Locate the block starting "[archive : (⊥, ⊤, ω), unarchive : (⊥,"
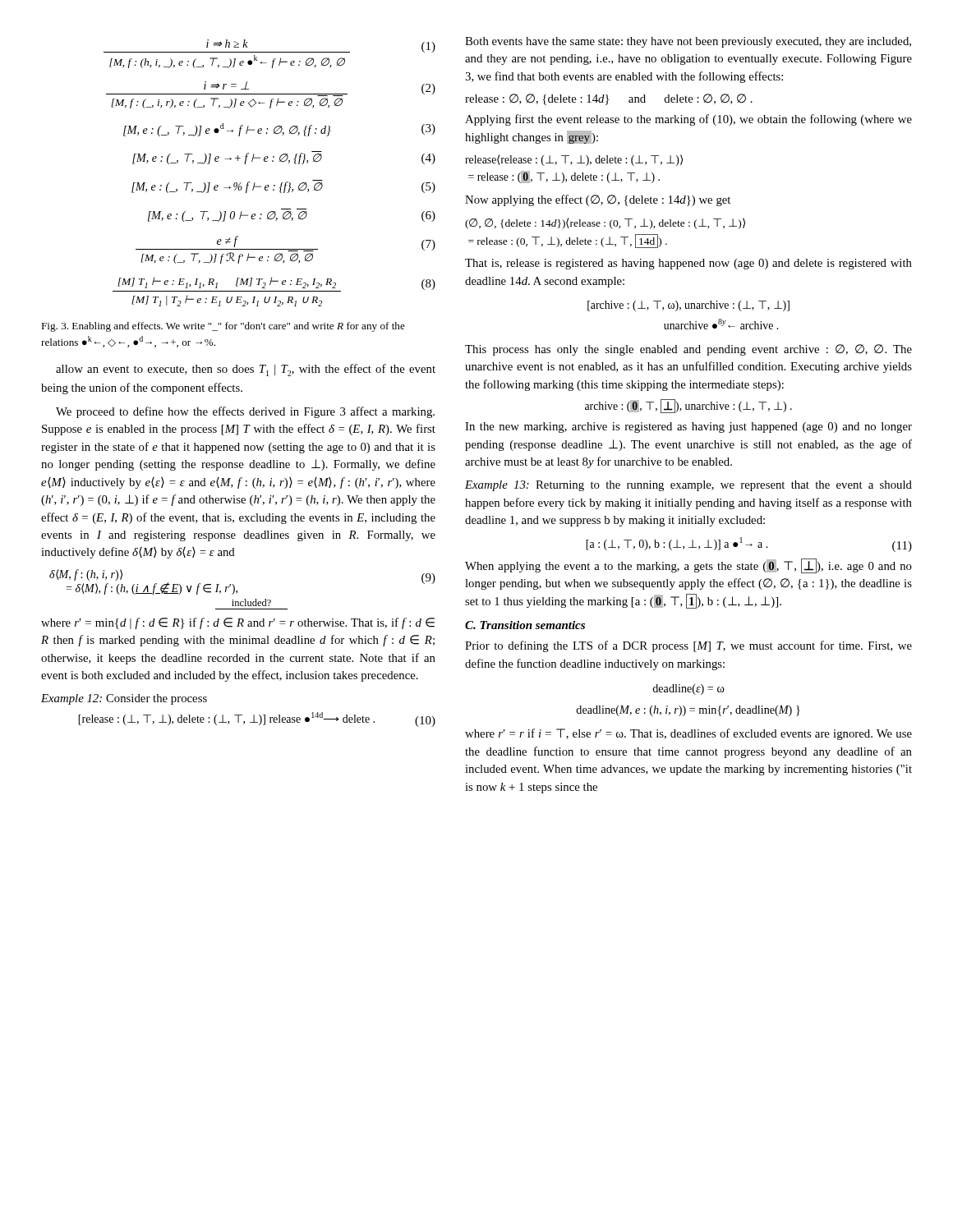This screenshot has width=953, height=1232. [688, 316]
